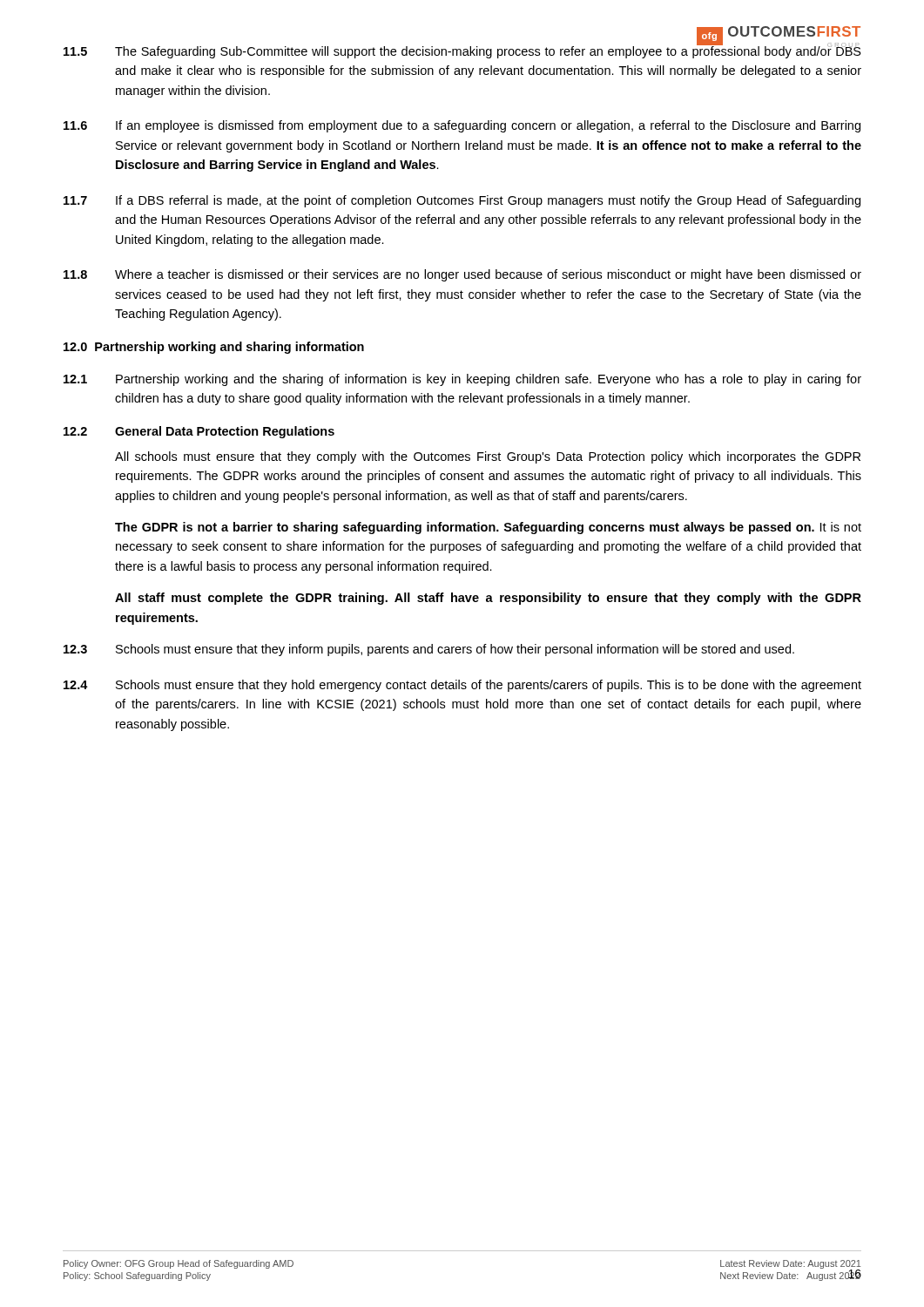Navigate to the text starting "11.5 The Safeguarding Sub-Committee will"
The width and height of the screenshot is (924, 1307).
pyautogui.click(x=462, y=71)
